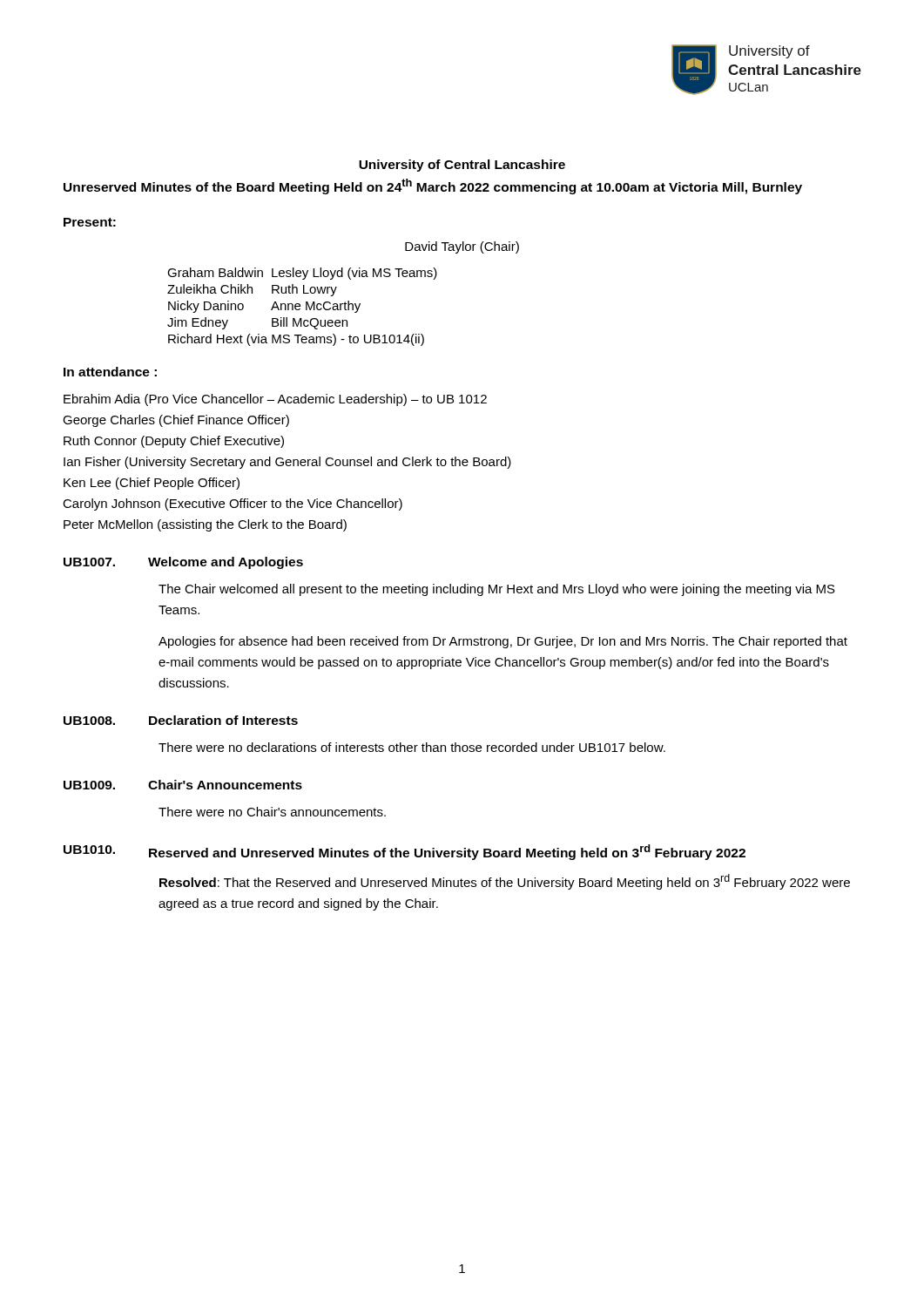Select the text block starting "Resolved: That the Reserved"

pos(510,892)
